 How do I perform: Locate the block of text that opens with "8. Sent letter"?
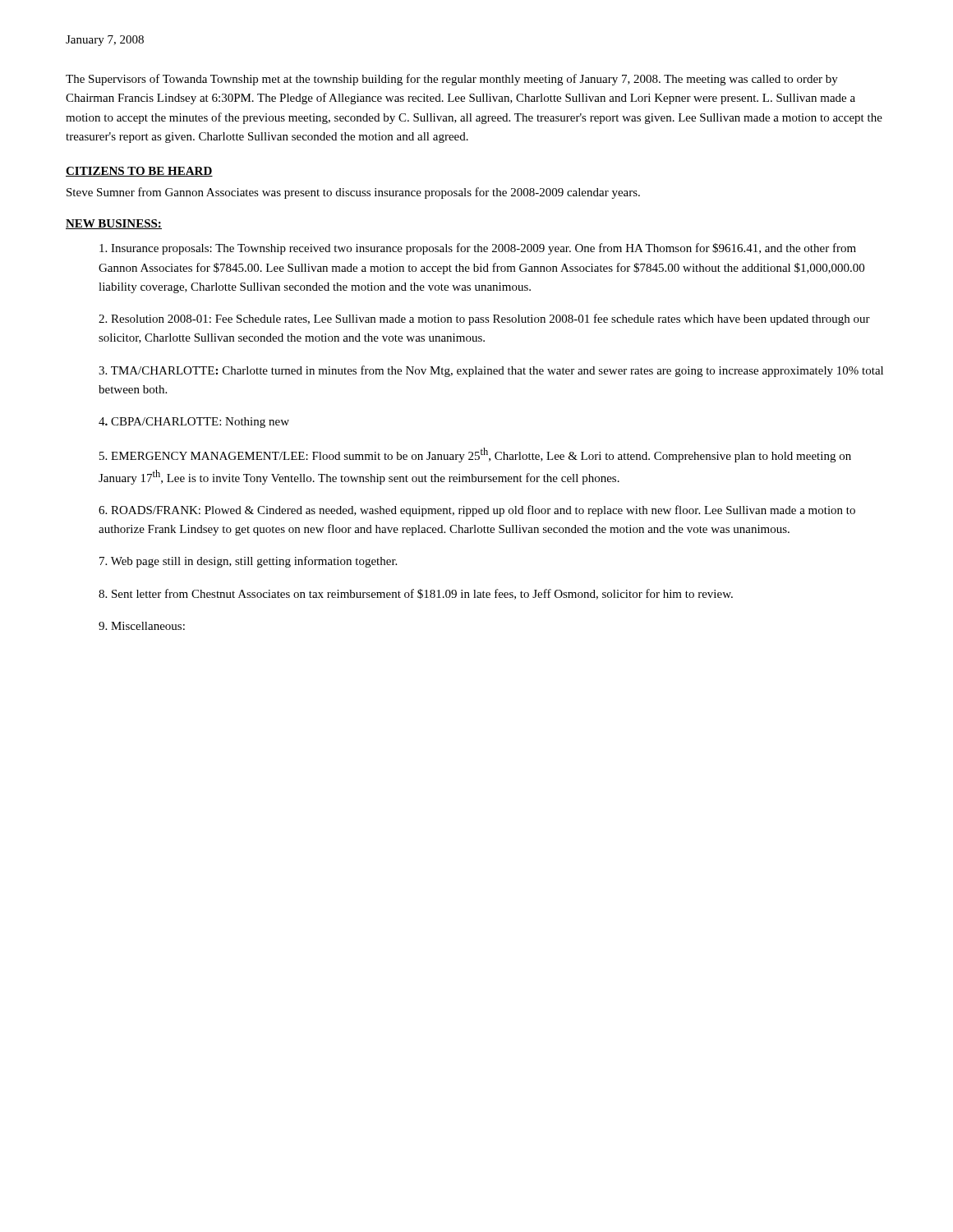click(416, 593)
